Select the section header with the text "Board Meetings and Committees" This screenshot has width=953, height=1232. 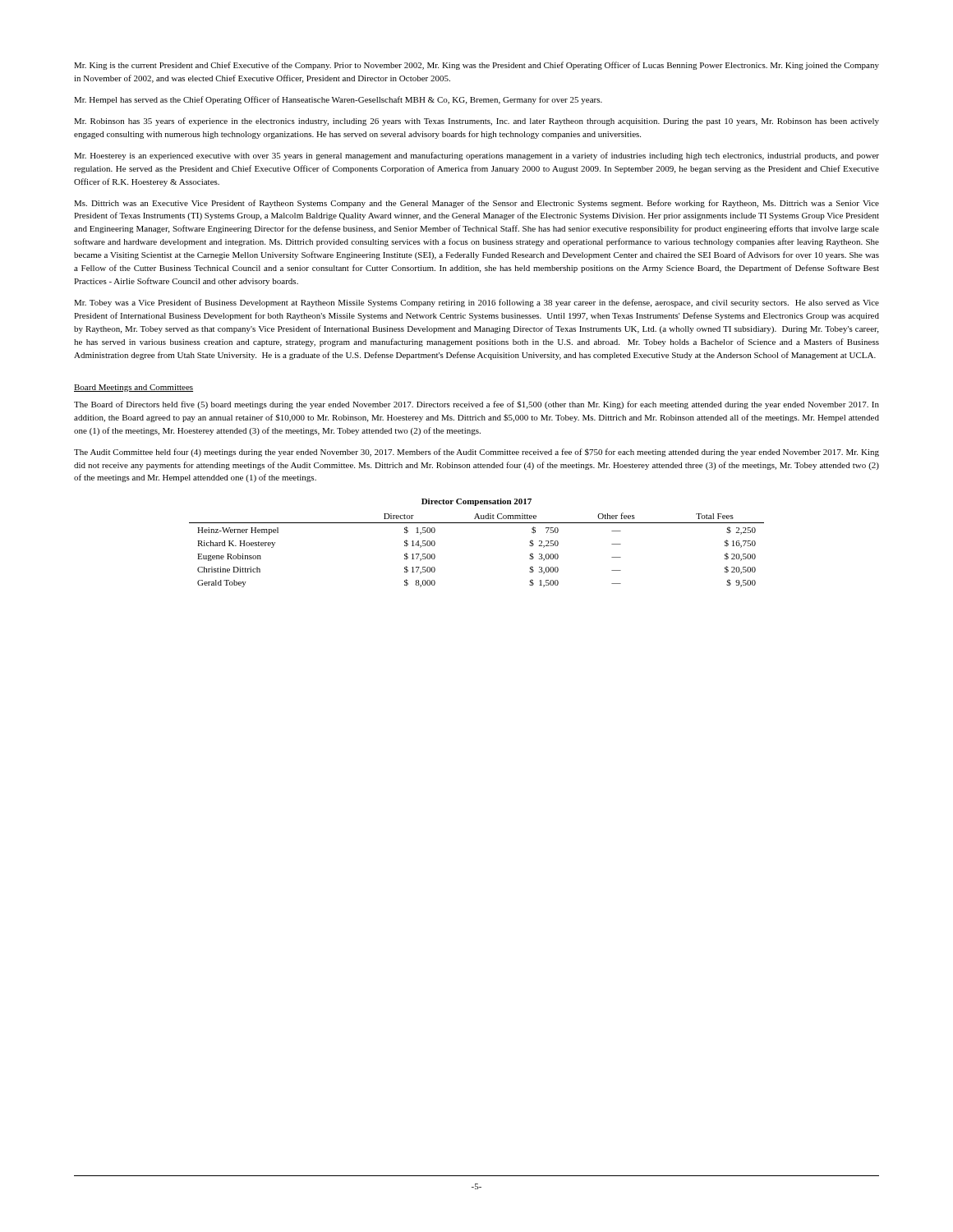134,387
